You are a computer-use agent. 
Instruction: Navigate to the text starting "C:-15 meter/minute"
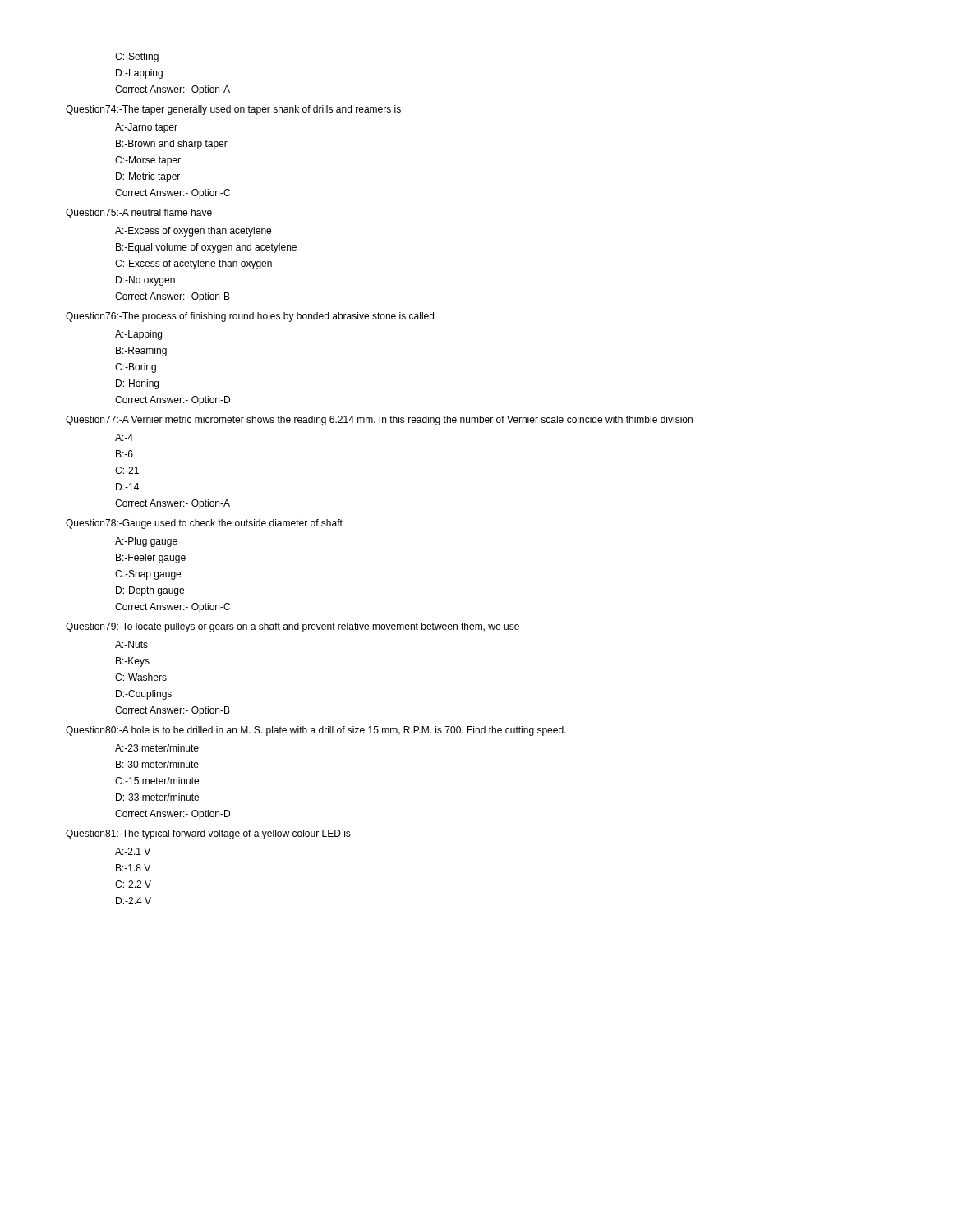pos(157,781)
